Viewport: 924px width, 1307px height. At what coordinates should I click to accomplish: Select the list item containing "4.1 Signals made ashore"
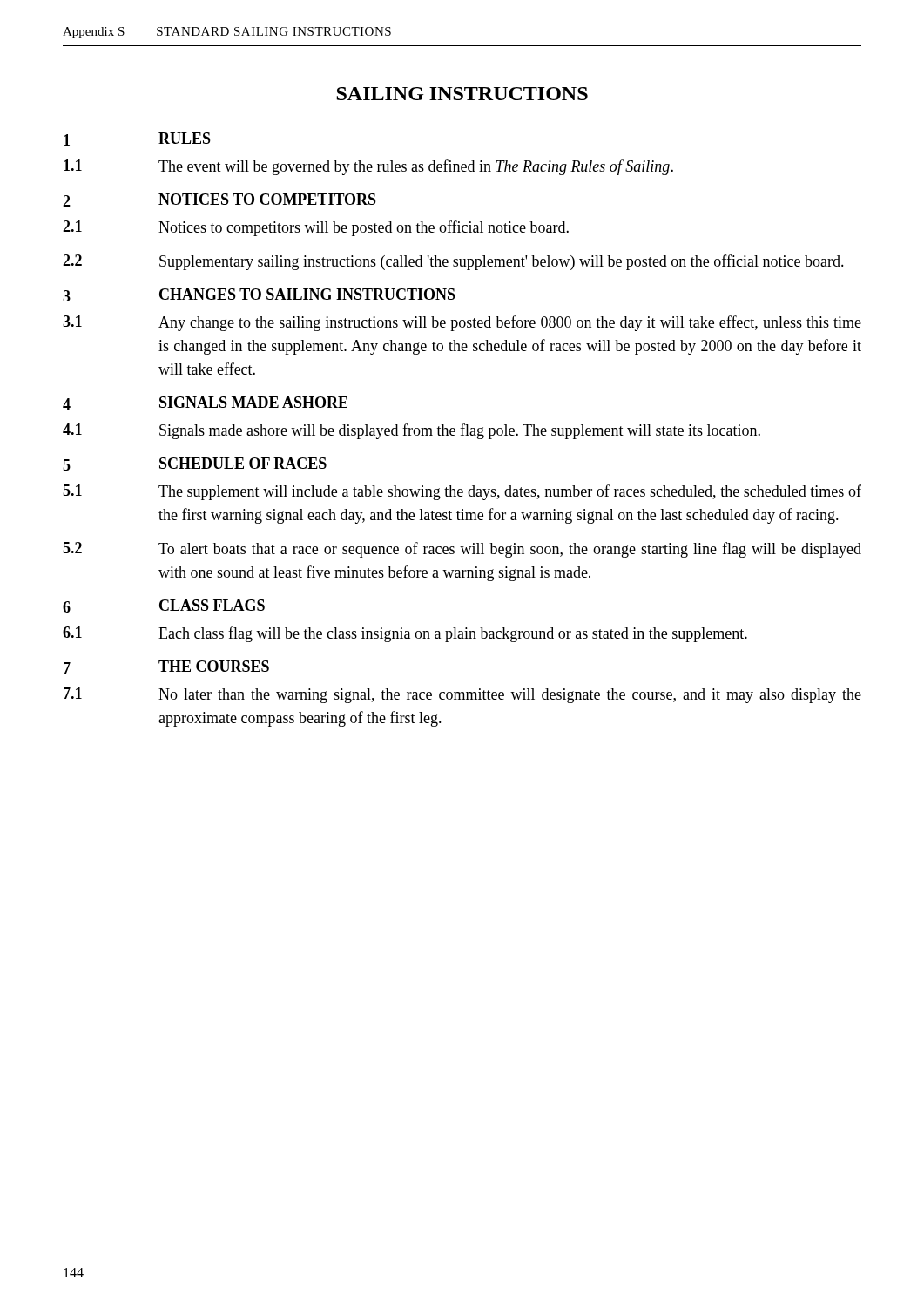point(462,431)
